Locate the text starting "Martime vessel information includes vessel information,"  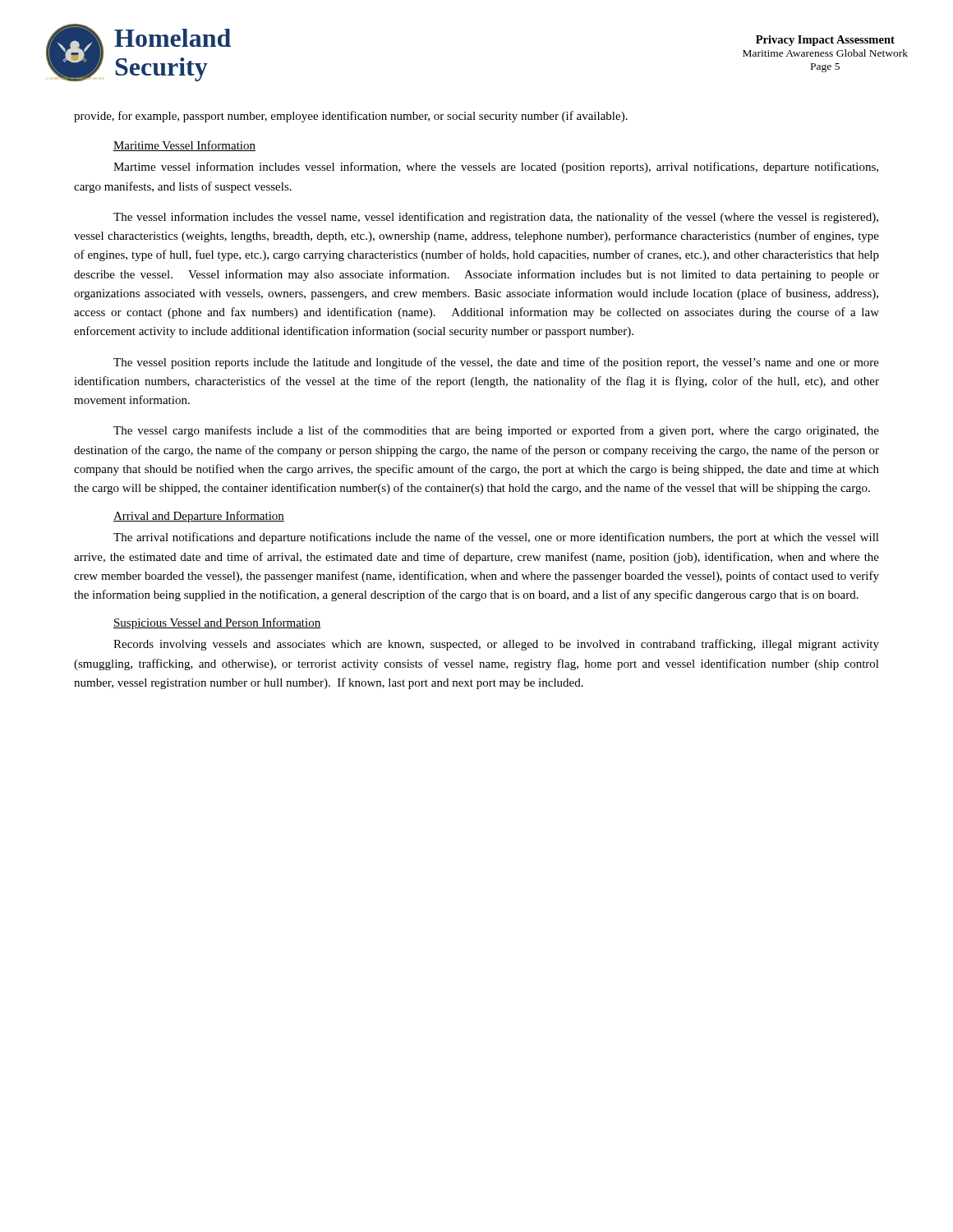pos(476,177)
